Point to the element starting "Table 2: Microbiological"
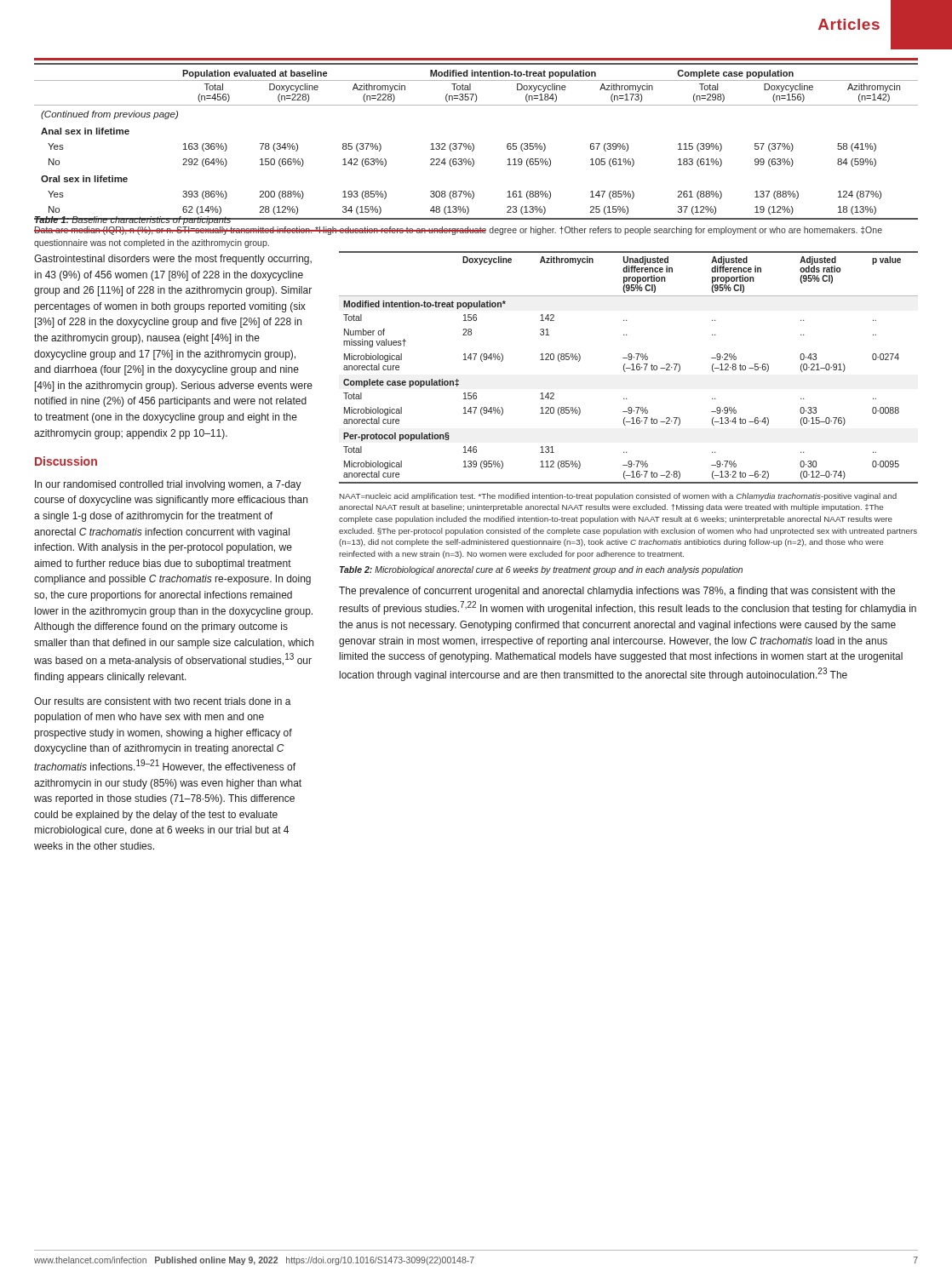The width and height of the screenshot is (952, 1277). pyautogui.click(x=541, y=569)
